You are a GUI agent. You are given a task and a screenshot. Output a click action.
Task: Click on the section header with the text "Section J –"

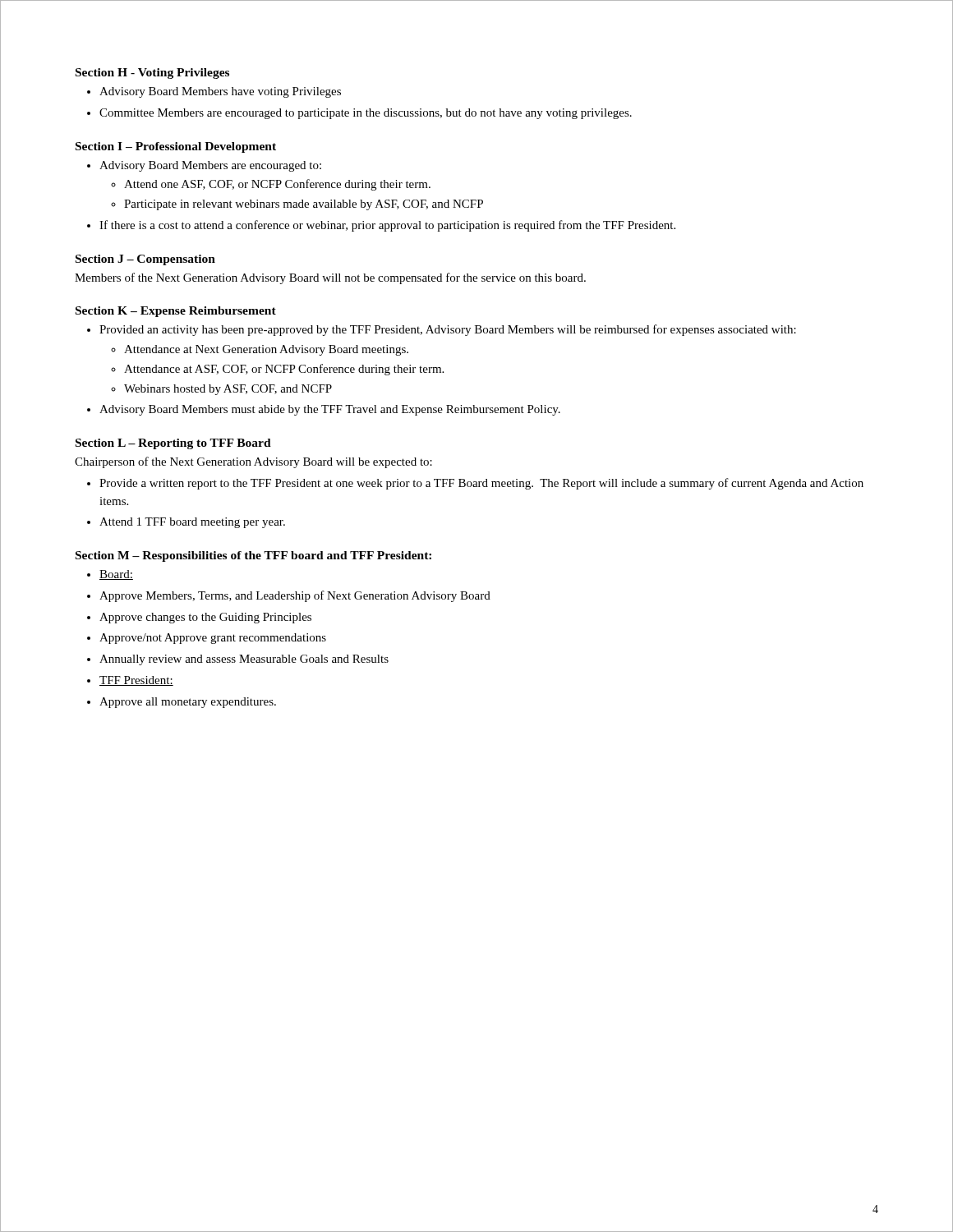[x=145, y=258]
